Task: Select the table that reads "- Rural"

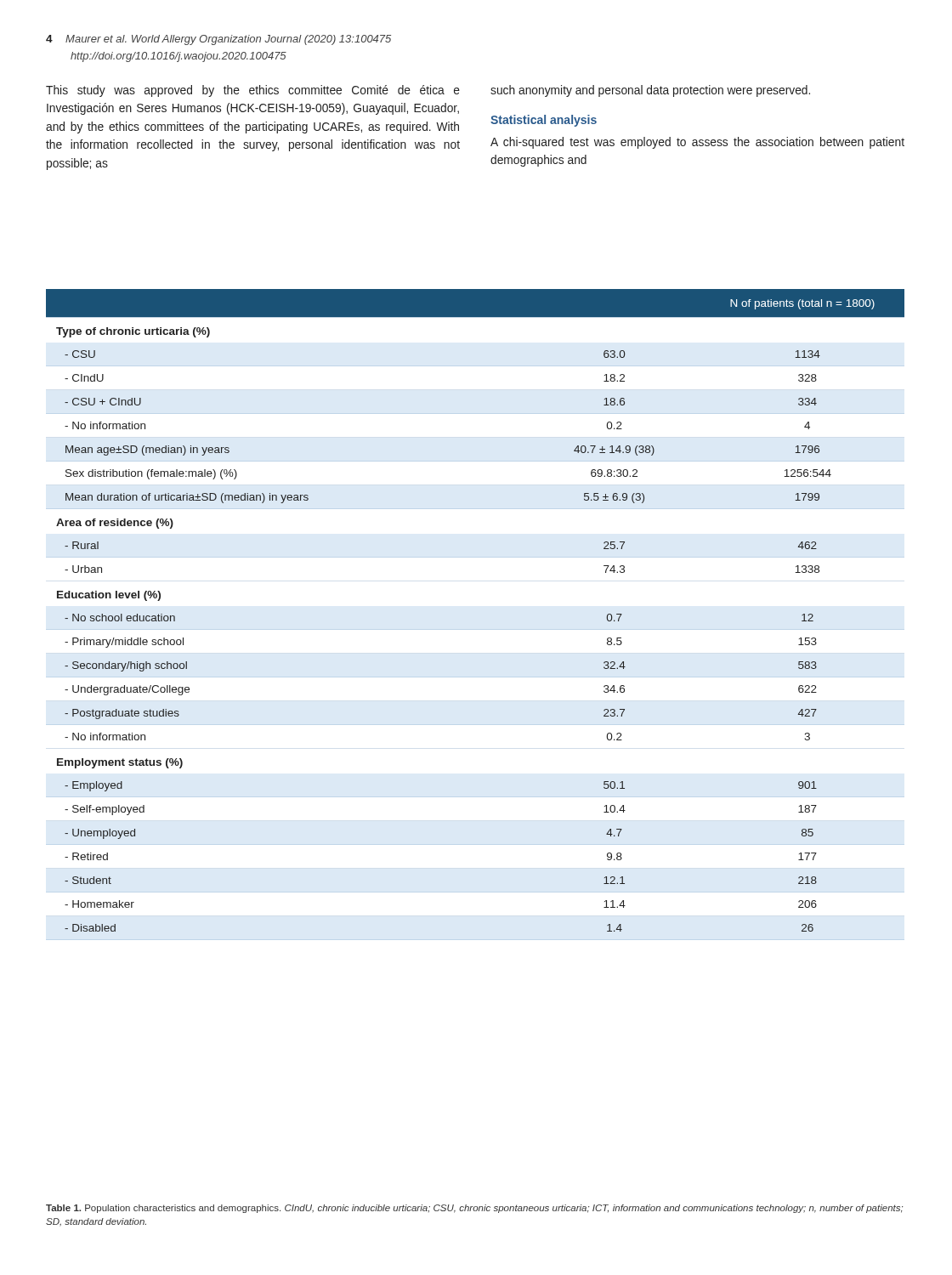Action: (x=475, y=615)
